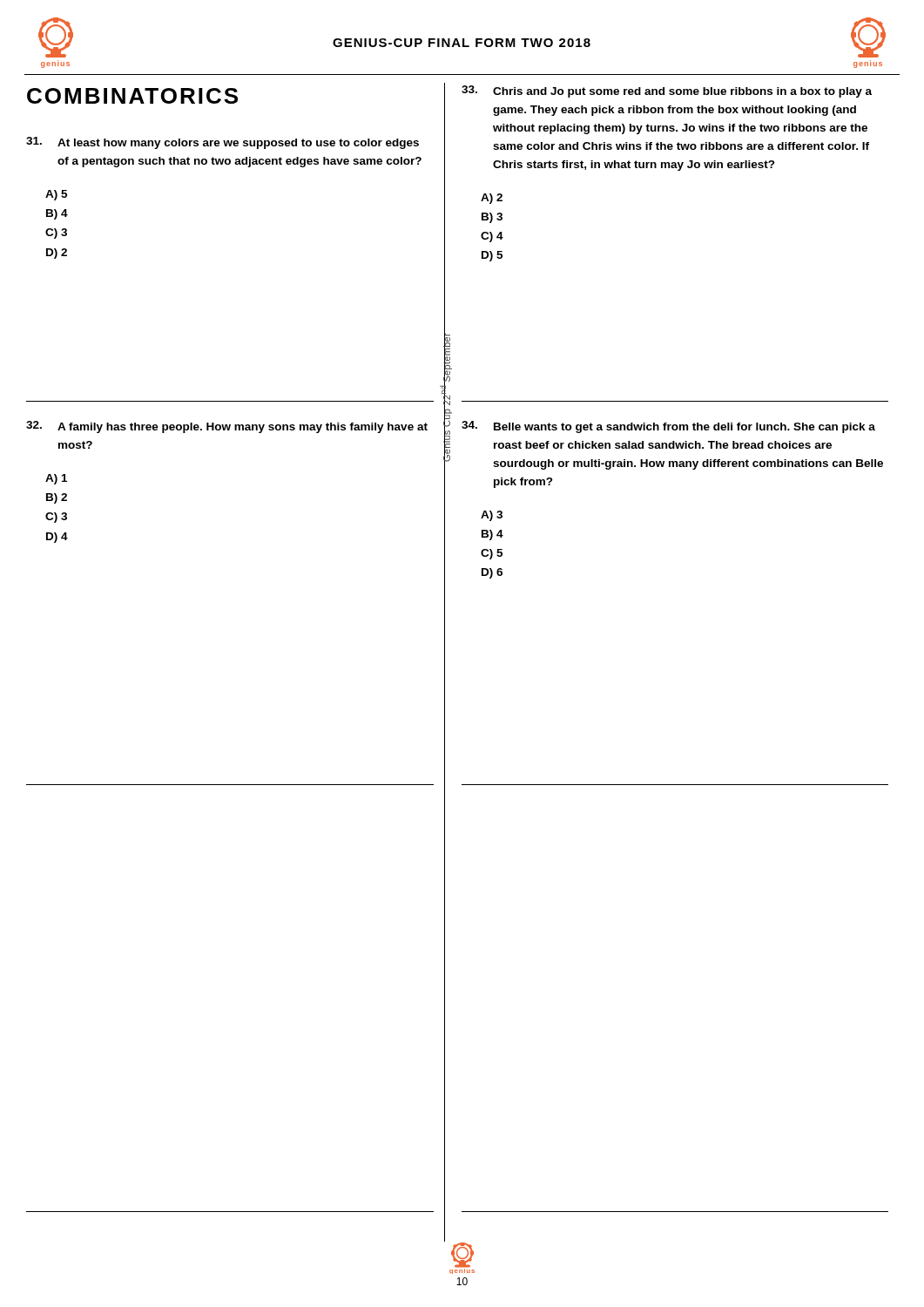Select the text block that reads "Belle wants to get a sandwich"
Viewport: 924px width, 1307px height.
click(668, 427)
